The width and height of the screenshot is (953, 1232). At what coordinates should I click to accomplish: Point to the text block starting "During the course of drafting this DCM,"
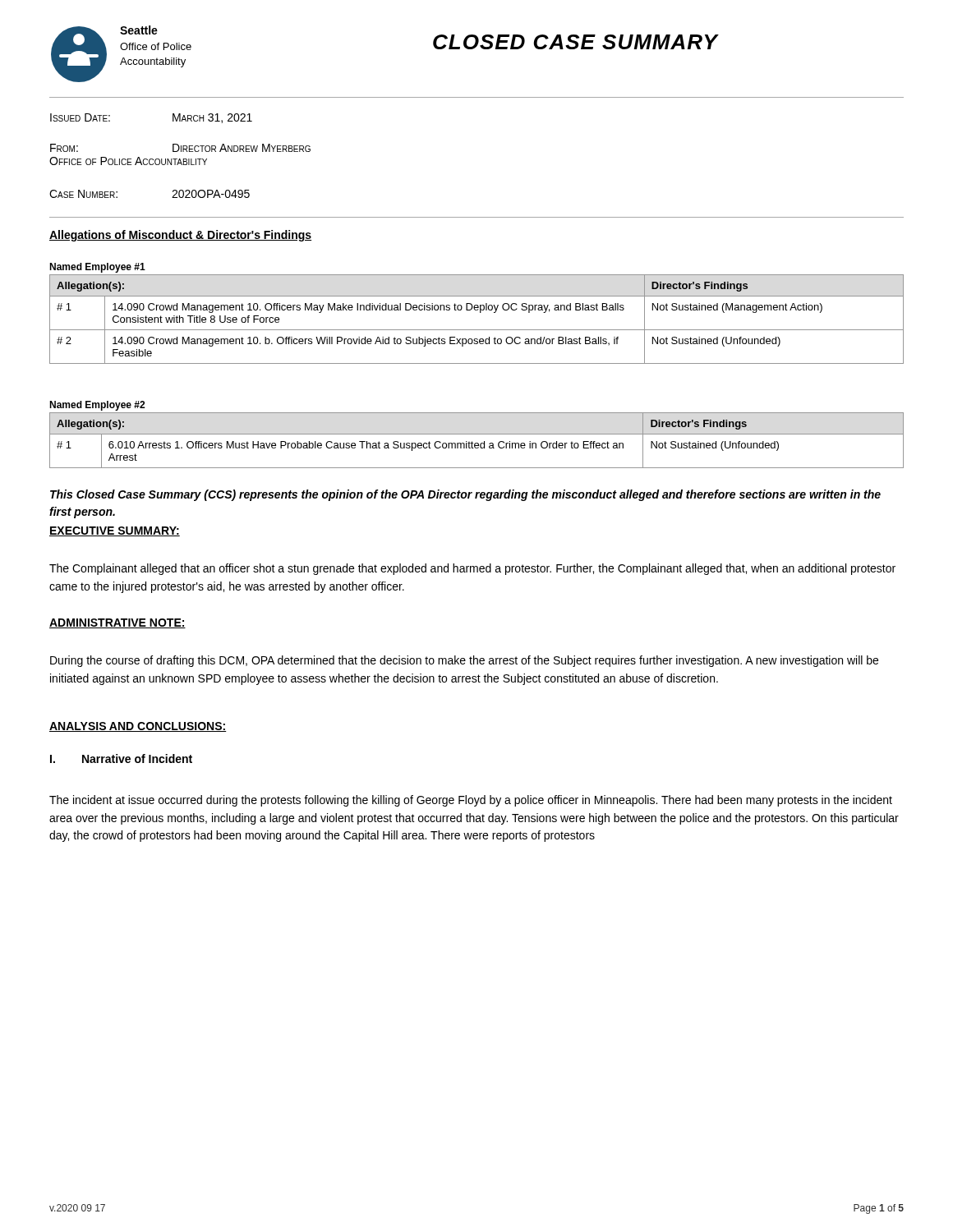point(476,670)
